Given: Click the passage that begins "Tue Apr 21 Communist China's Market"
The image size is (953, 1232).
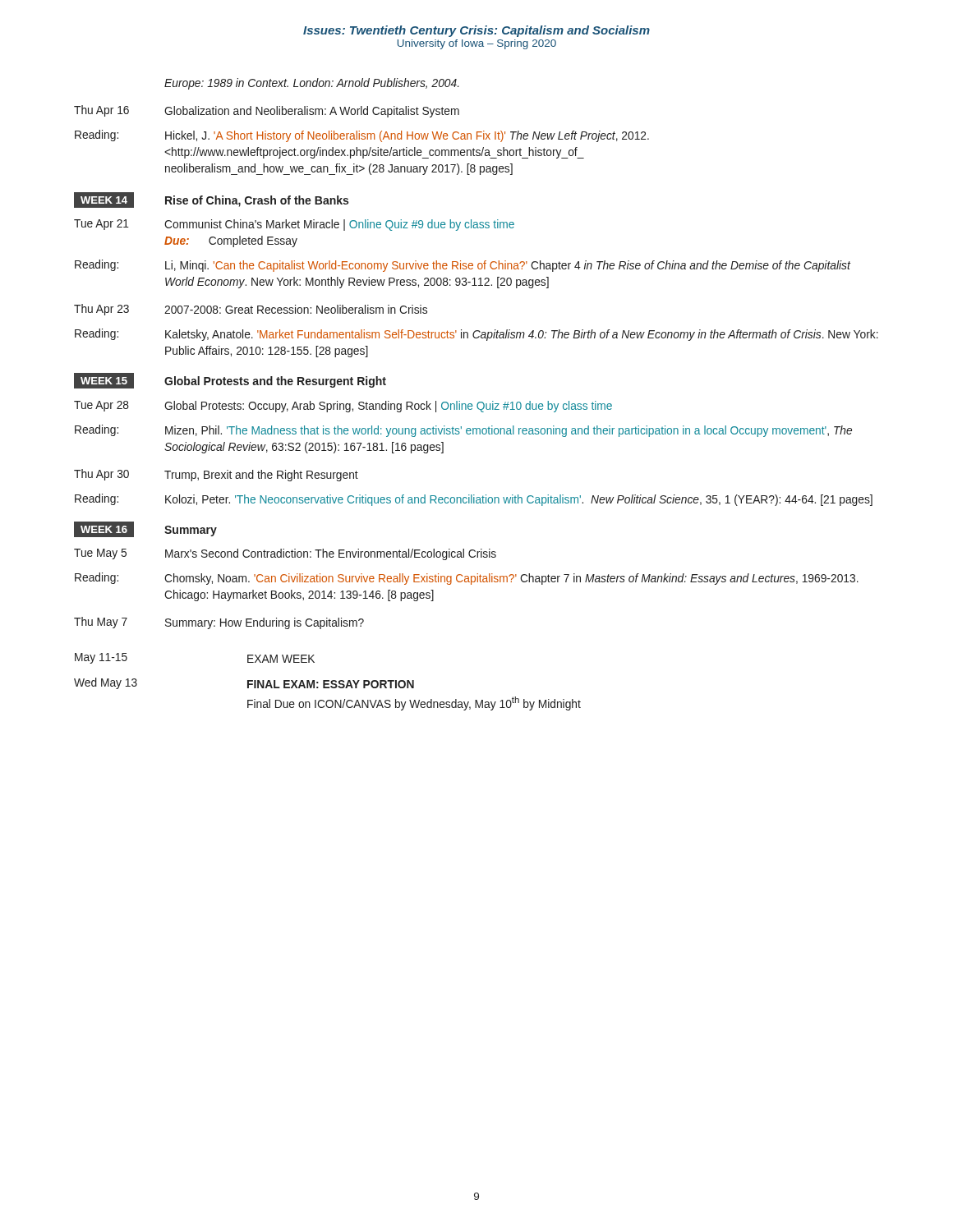Looking at the screenshot, I should (476, 234).
